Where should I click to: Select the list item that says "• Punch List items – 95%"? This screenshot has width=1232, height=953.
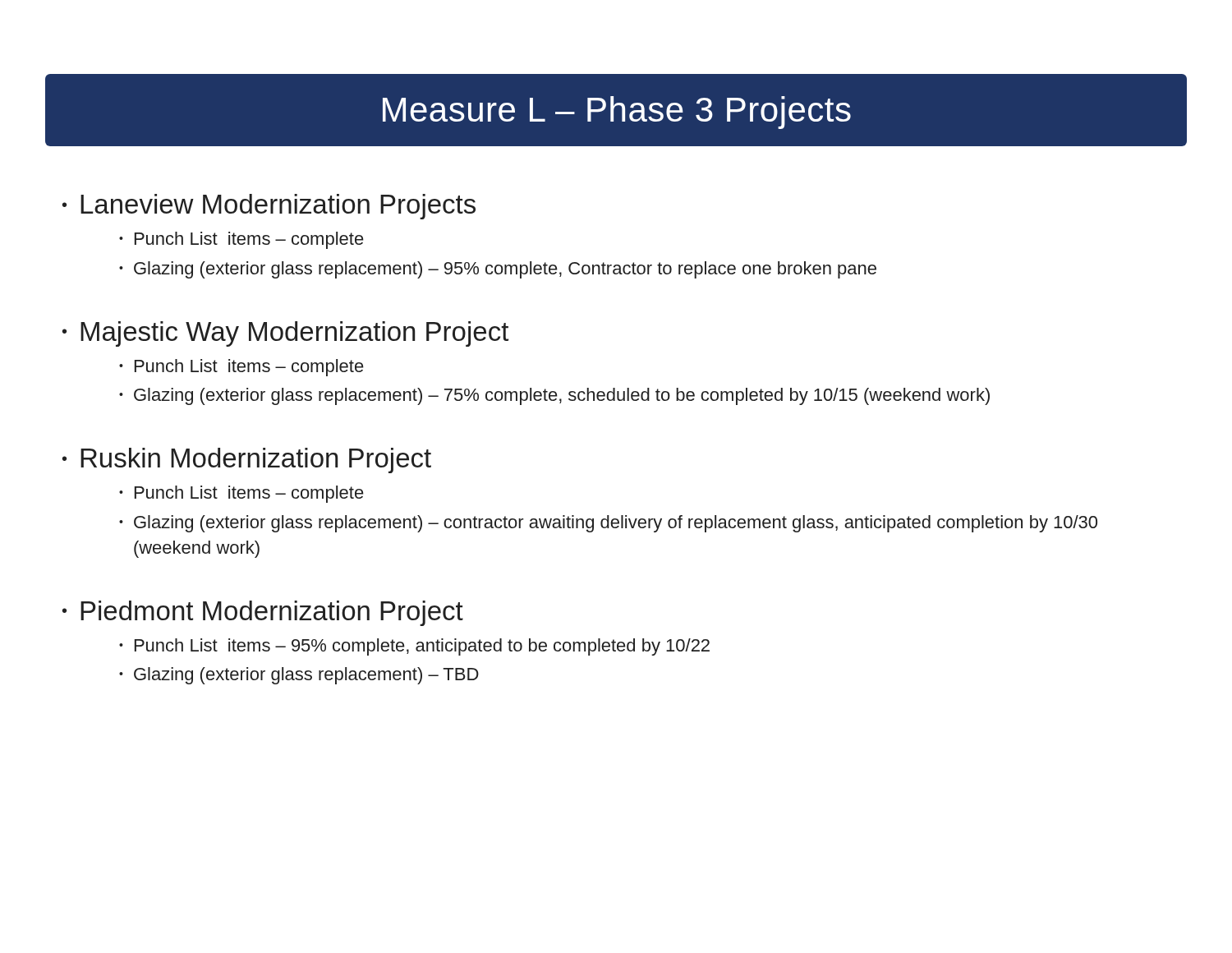click(x=645, y=646)
